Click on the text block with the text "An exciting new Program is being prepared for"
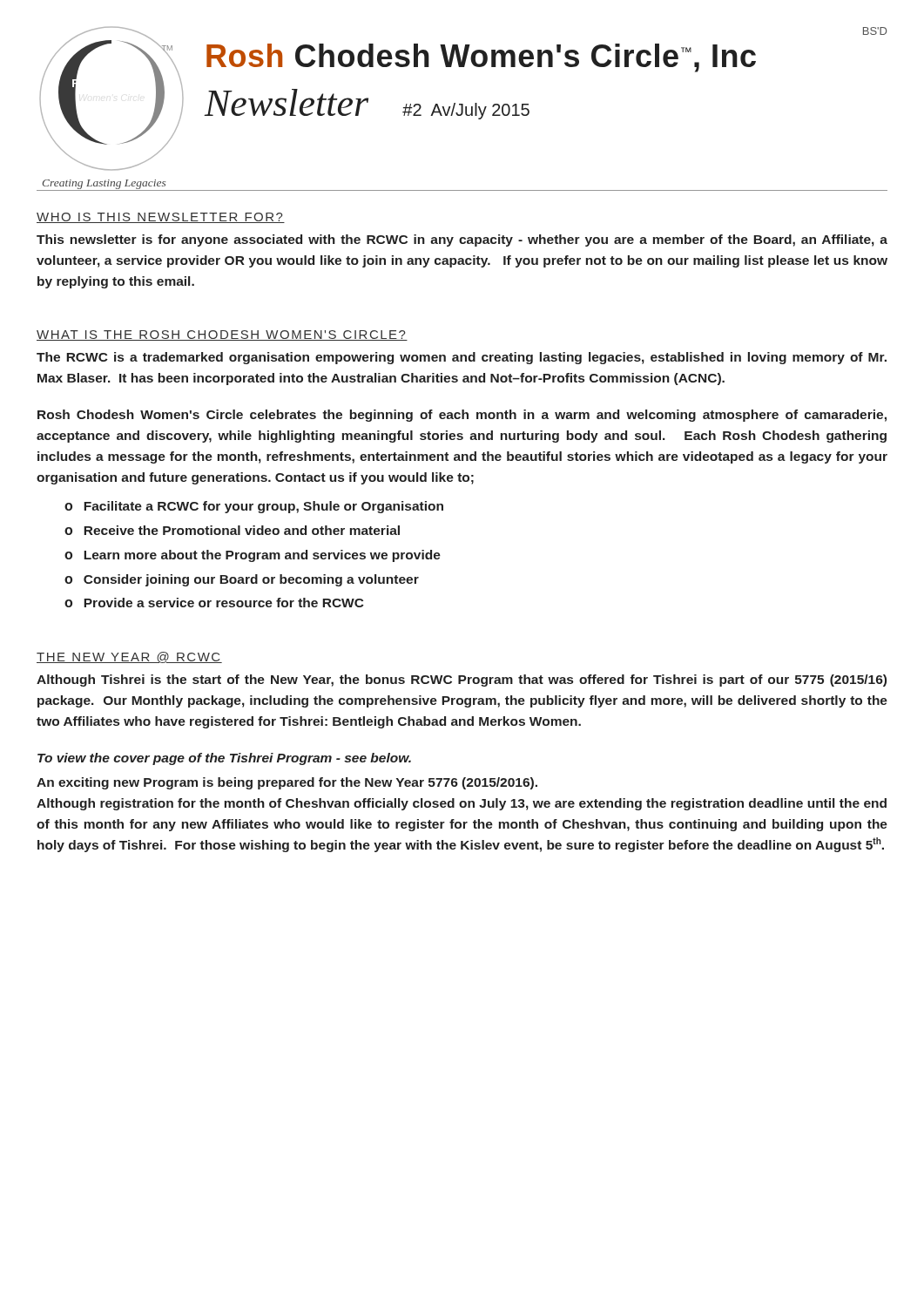Screen dimensions: 1307x924 click(x=462, y=814)
